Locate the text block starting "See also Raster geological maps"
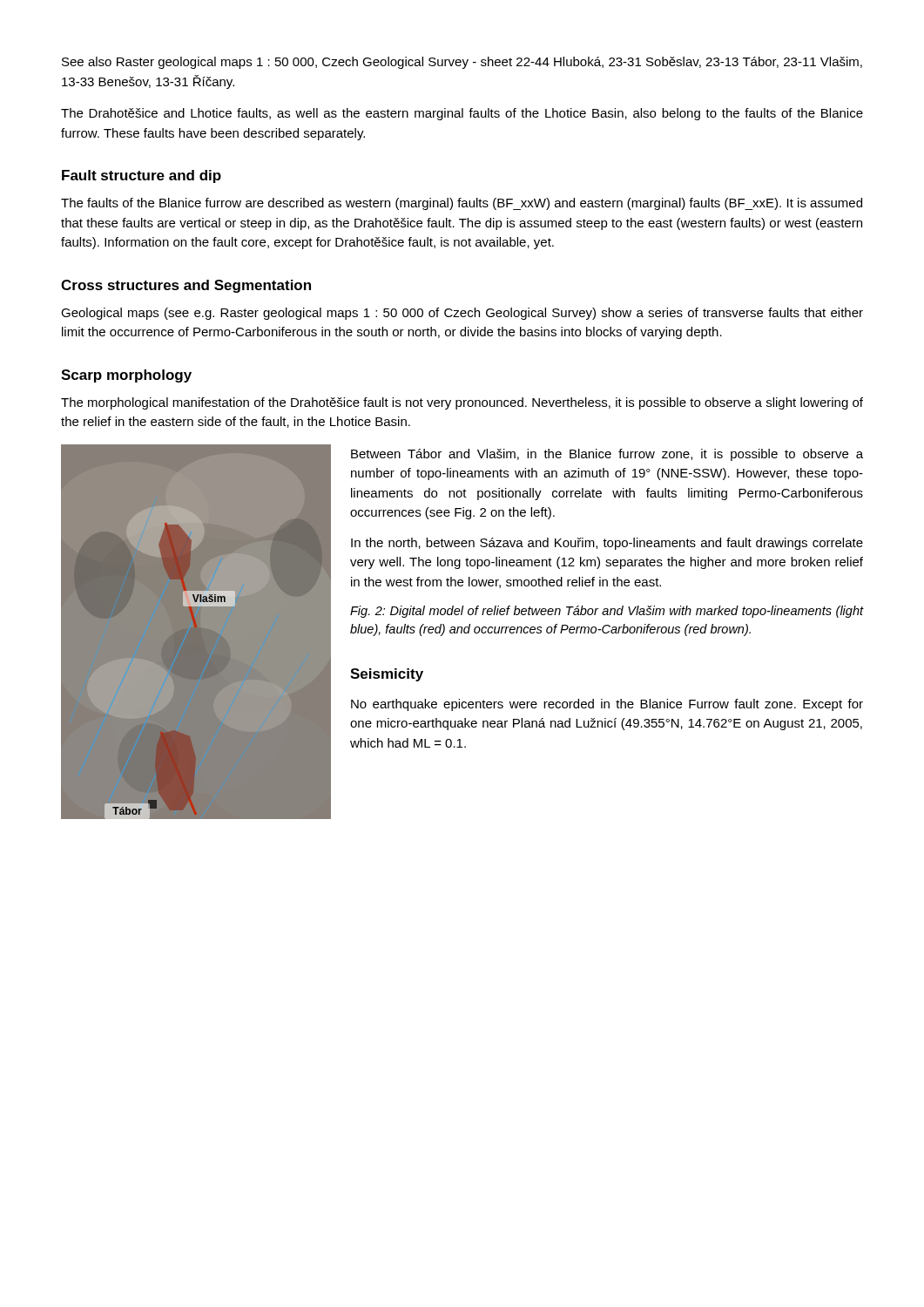Screen dimensions: 1307x924 click(462, 71)
